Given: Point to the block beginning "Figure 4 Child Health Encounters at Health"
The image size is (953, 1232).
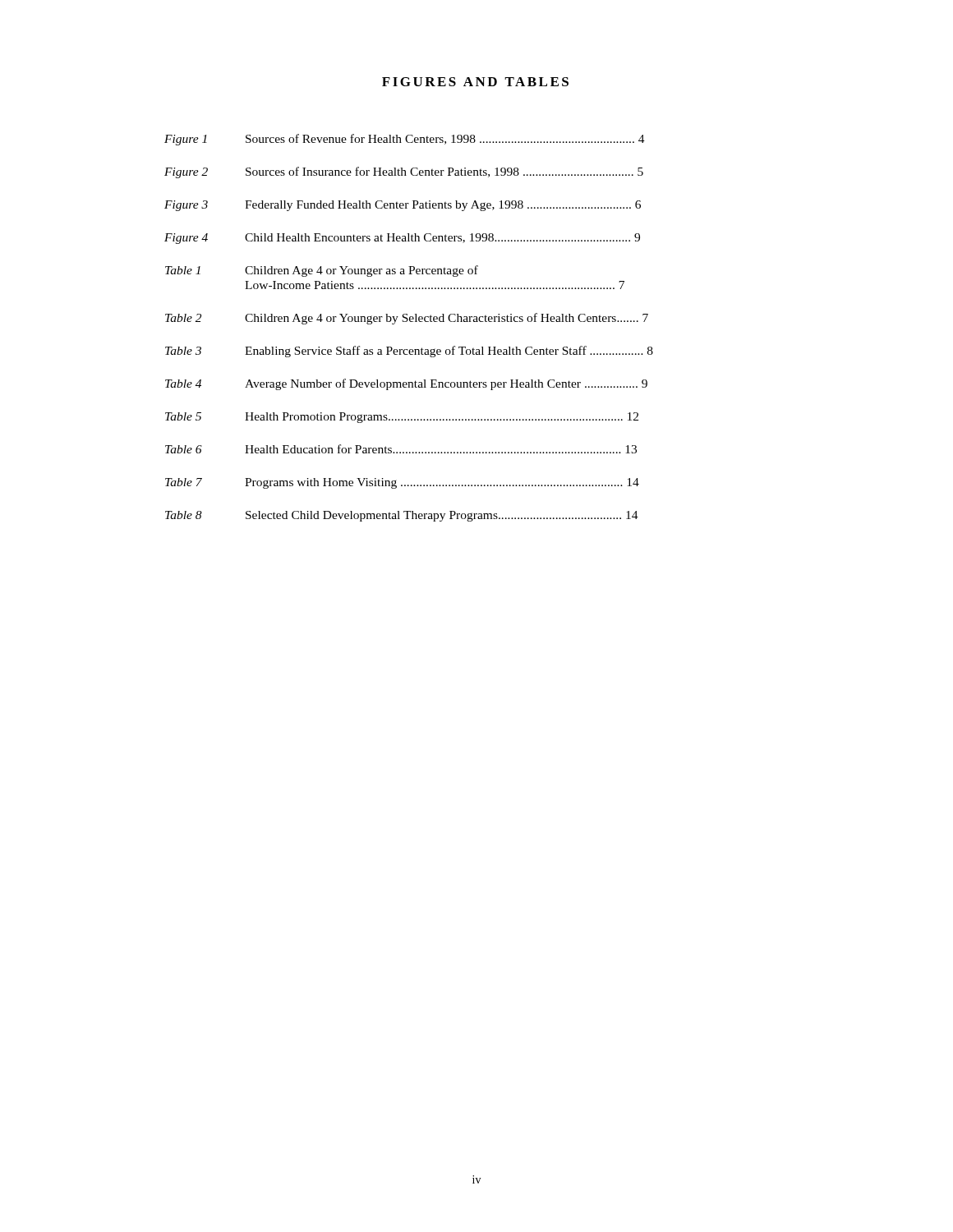Looking at the screenshot, I should [476, 237].
